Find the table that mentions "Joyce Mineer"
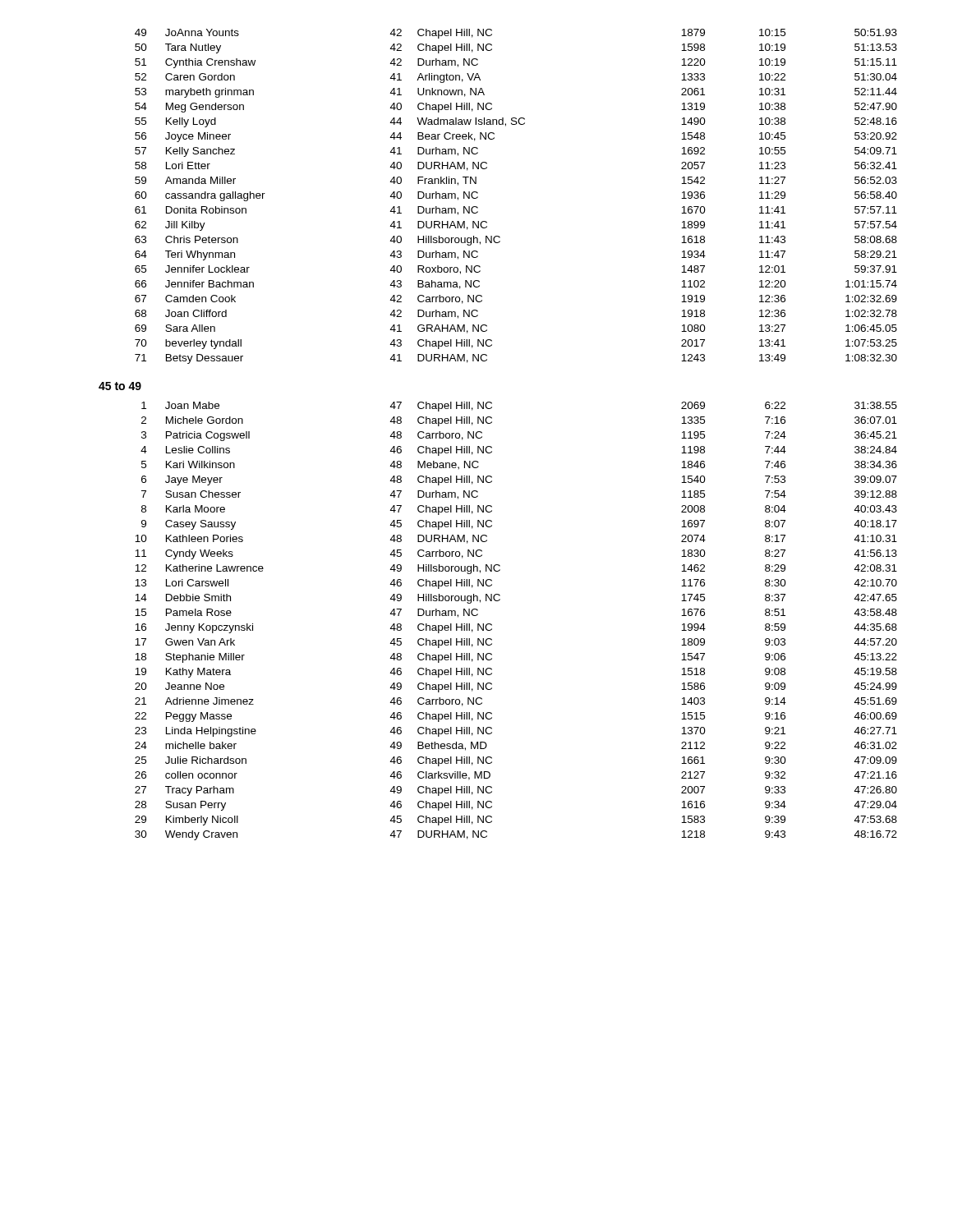 [x=501, y=195]
